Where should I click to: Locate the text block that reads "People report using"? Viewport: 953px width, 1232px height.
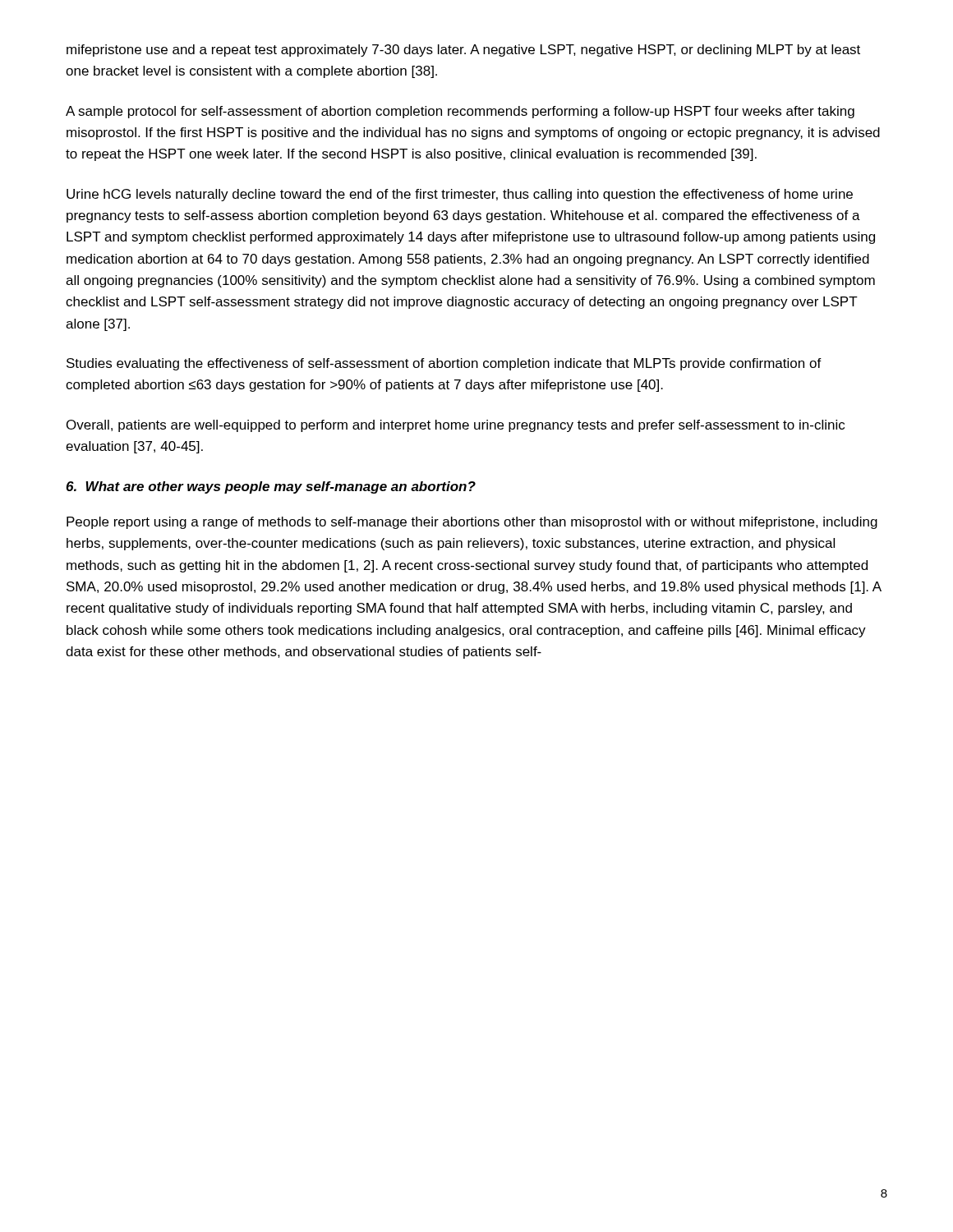(x=473, y=587)
